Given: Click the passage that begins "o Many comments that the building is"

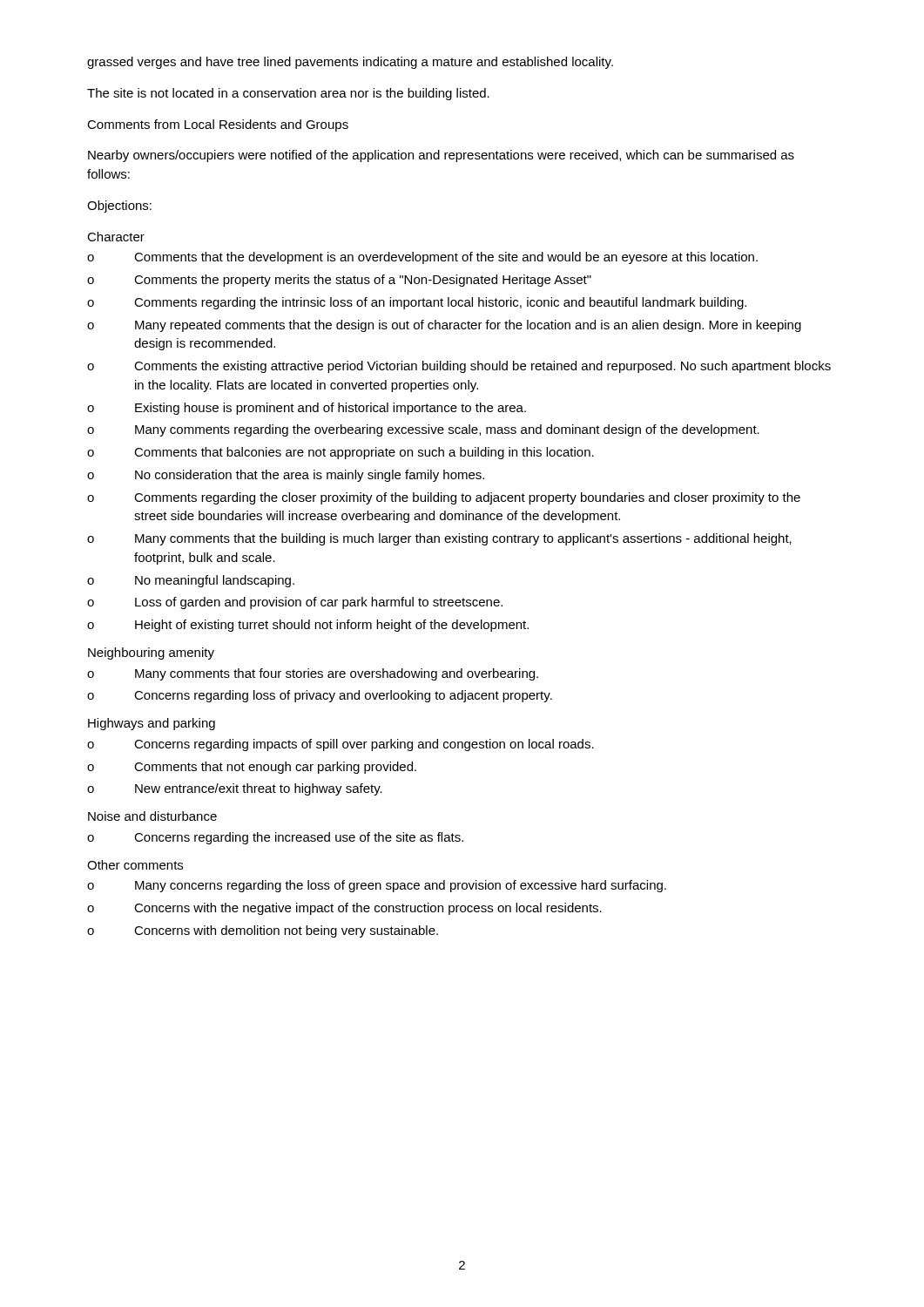Looking at the screenshot, I should [x=462, y=548].
